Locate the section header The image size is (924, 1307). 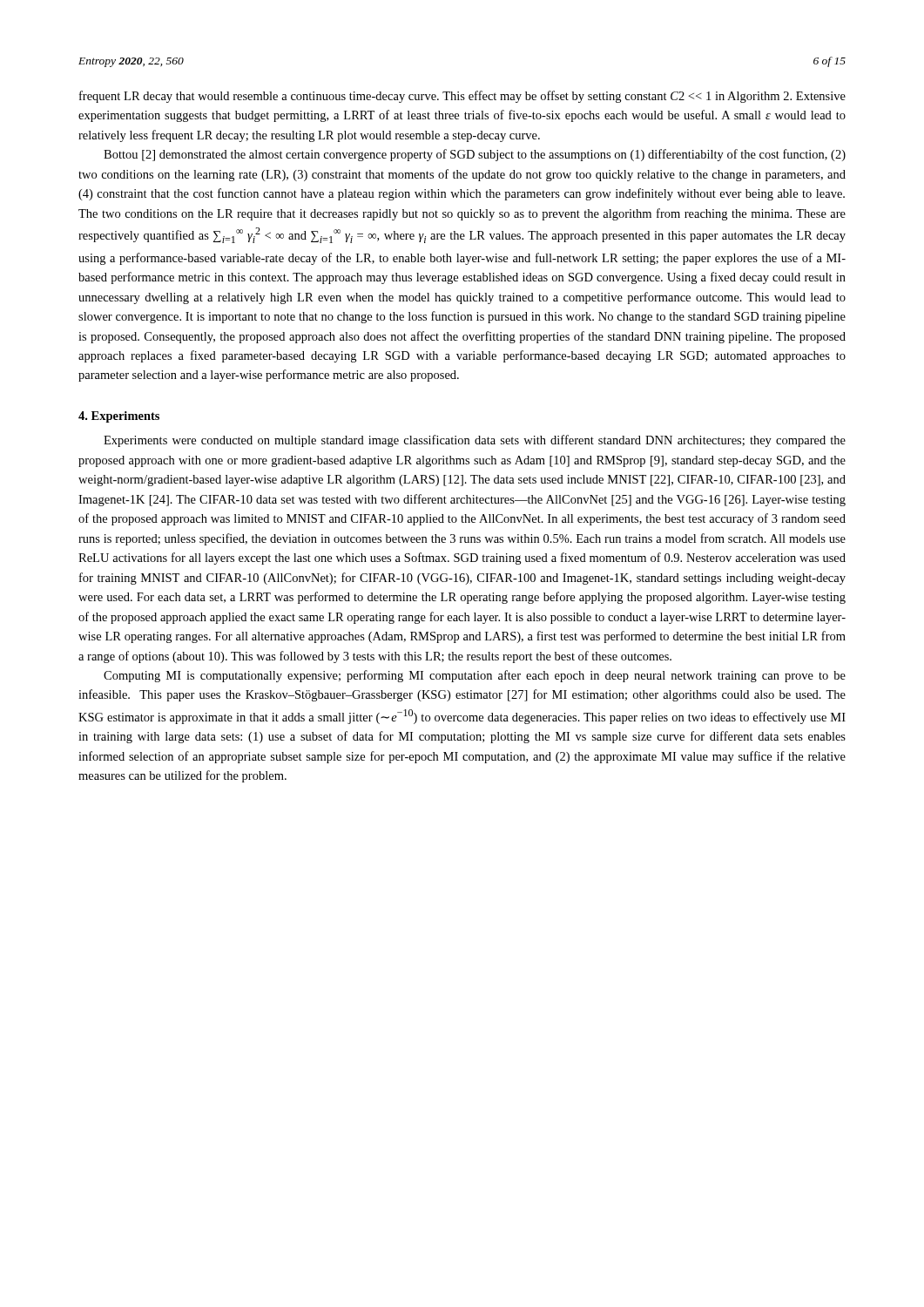click(x=119, y=416)
